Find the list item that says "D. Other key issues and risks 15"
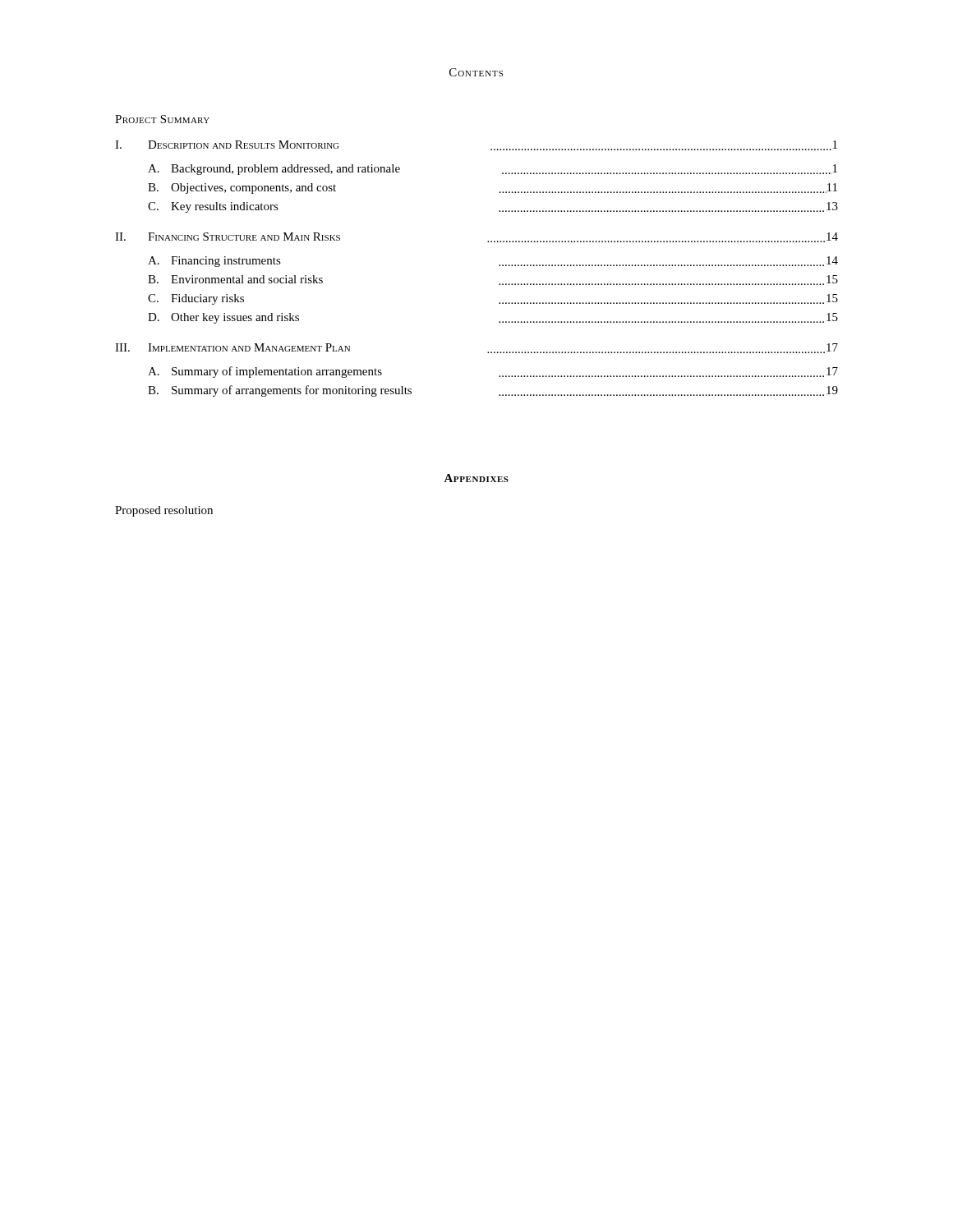 (493, 317)
